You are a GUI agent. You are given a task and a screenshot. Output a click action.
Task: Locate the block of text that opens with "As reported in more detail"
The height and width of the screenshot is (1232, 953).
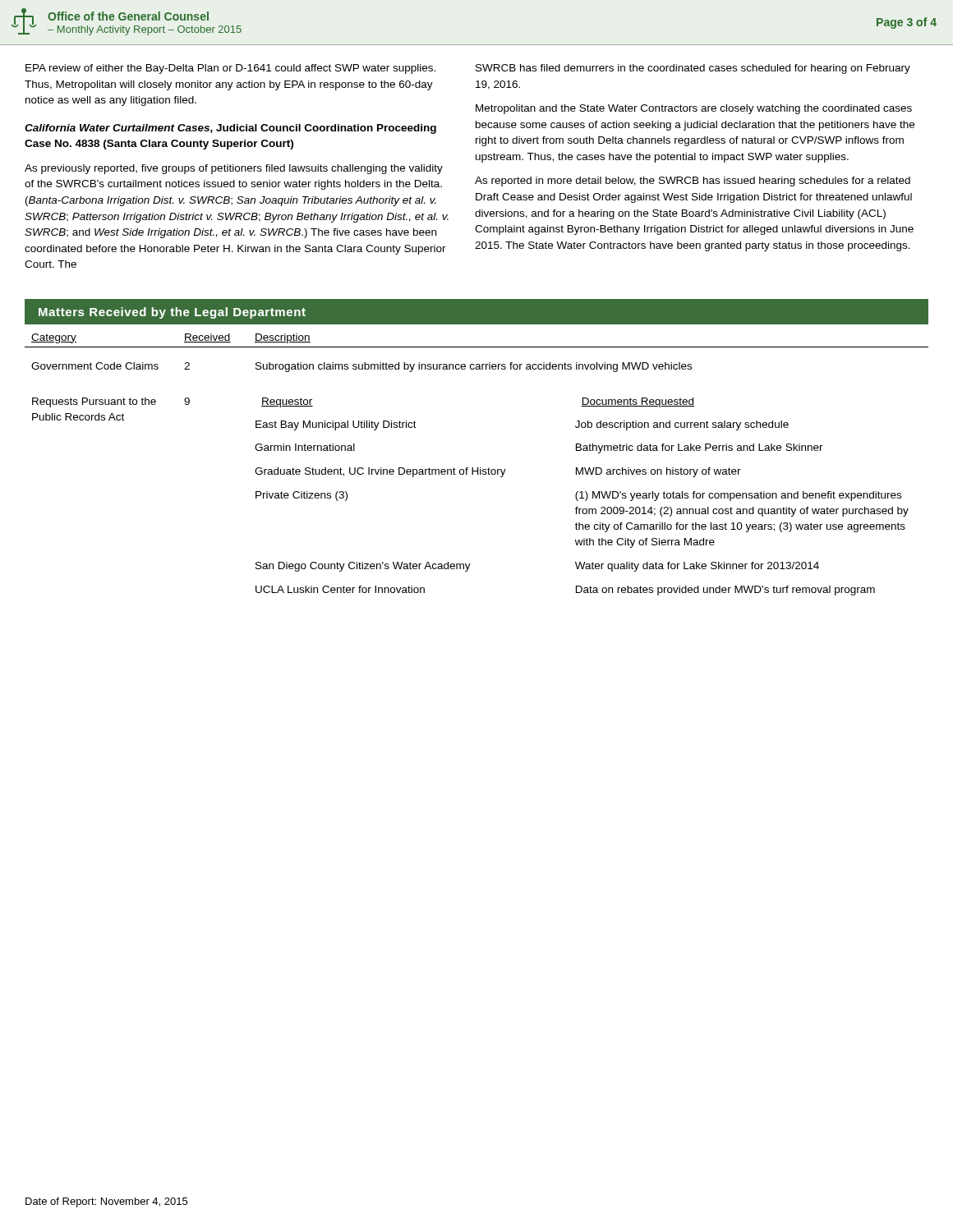tap(702, 213)
